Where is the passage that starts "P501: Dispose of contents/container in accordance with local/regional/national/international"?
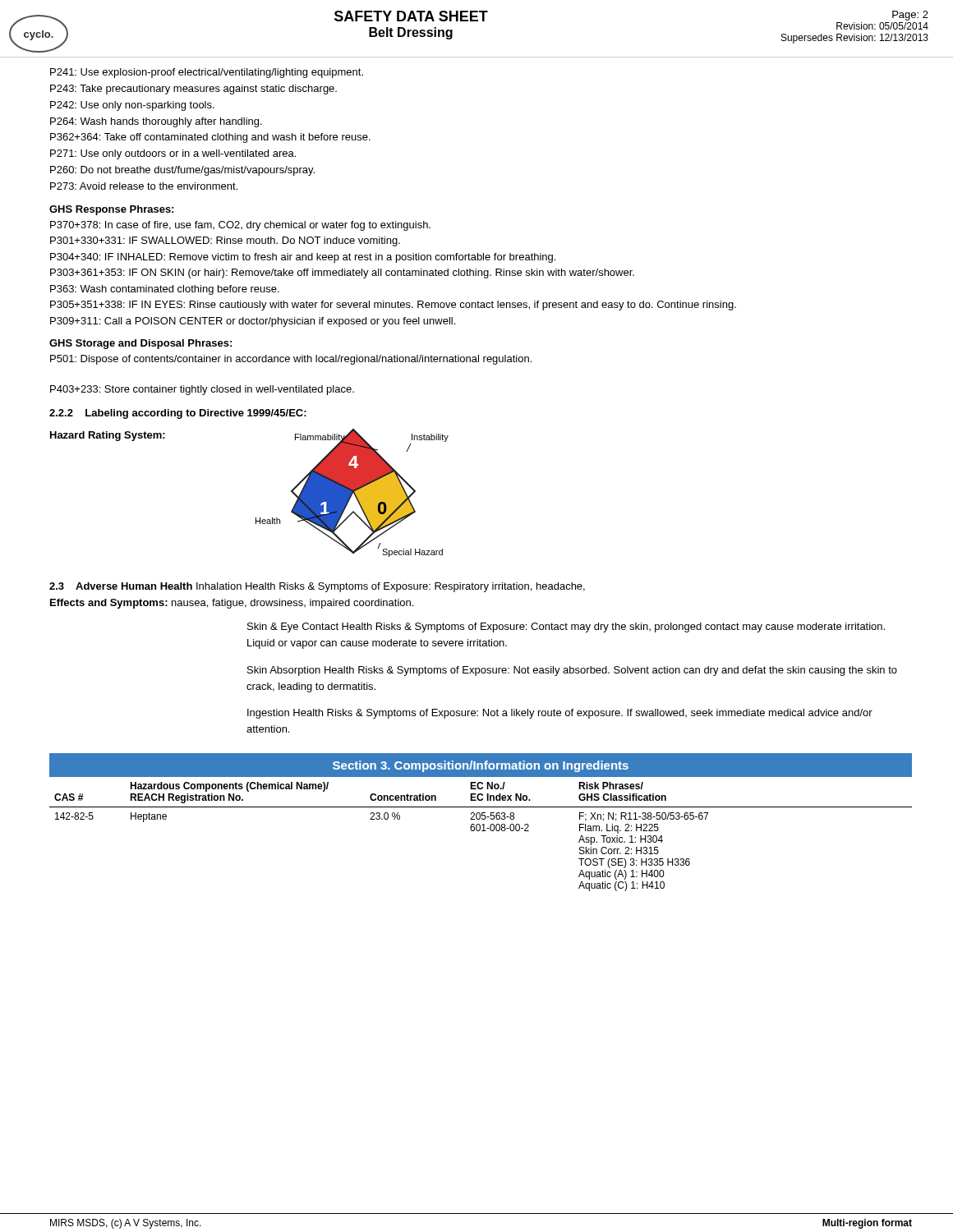953x1232 pixels. coord(291,359)
